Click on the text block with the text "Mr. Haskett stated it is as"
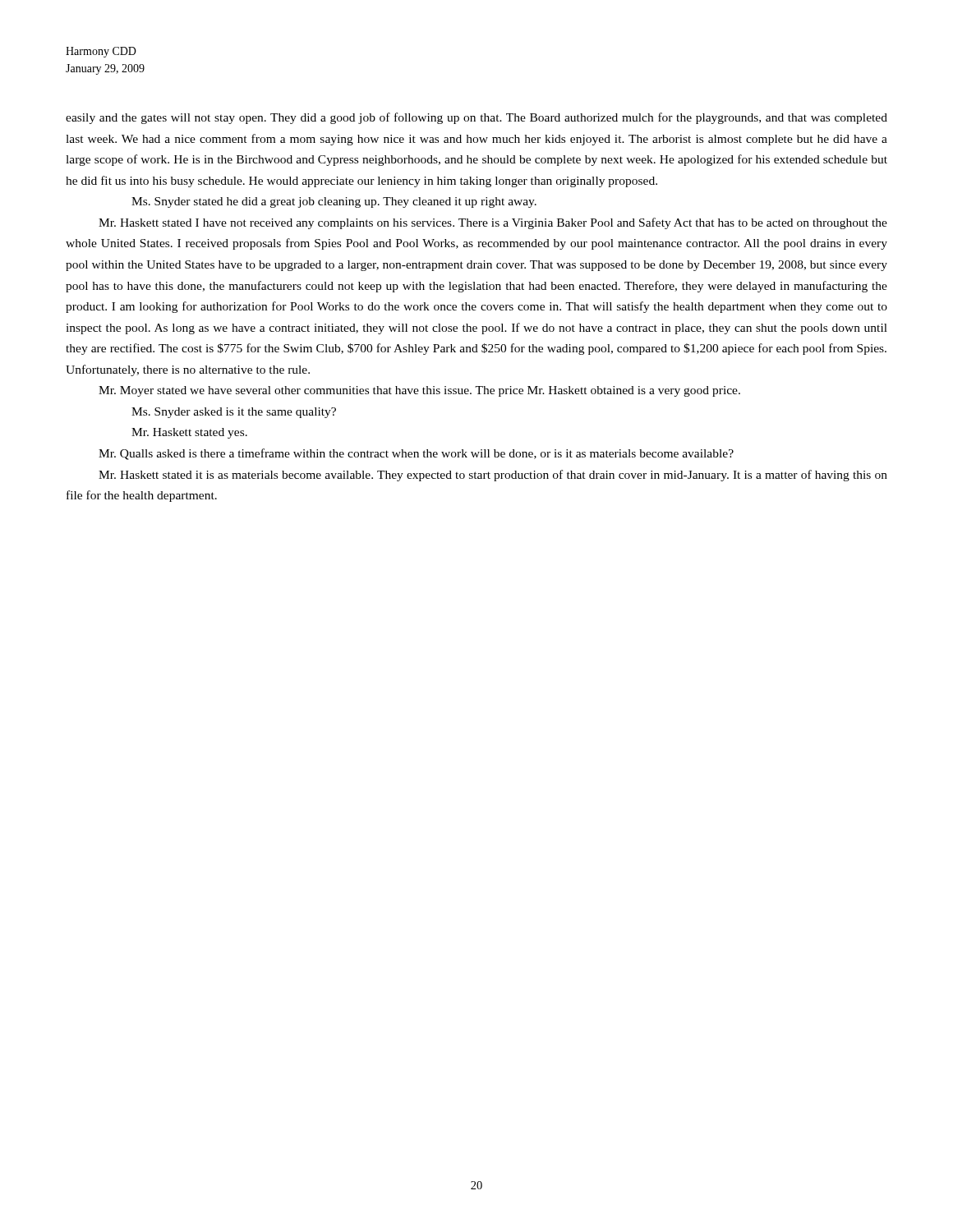The height and width of the screenshot is (1232, 953). click(x=476, y=485)
